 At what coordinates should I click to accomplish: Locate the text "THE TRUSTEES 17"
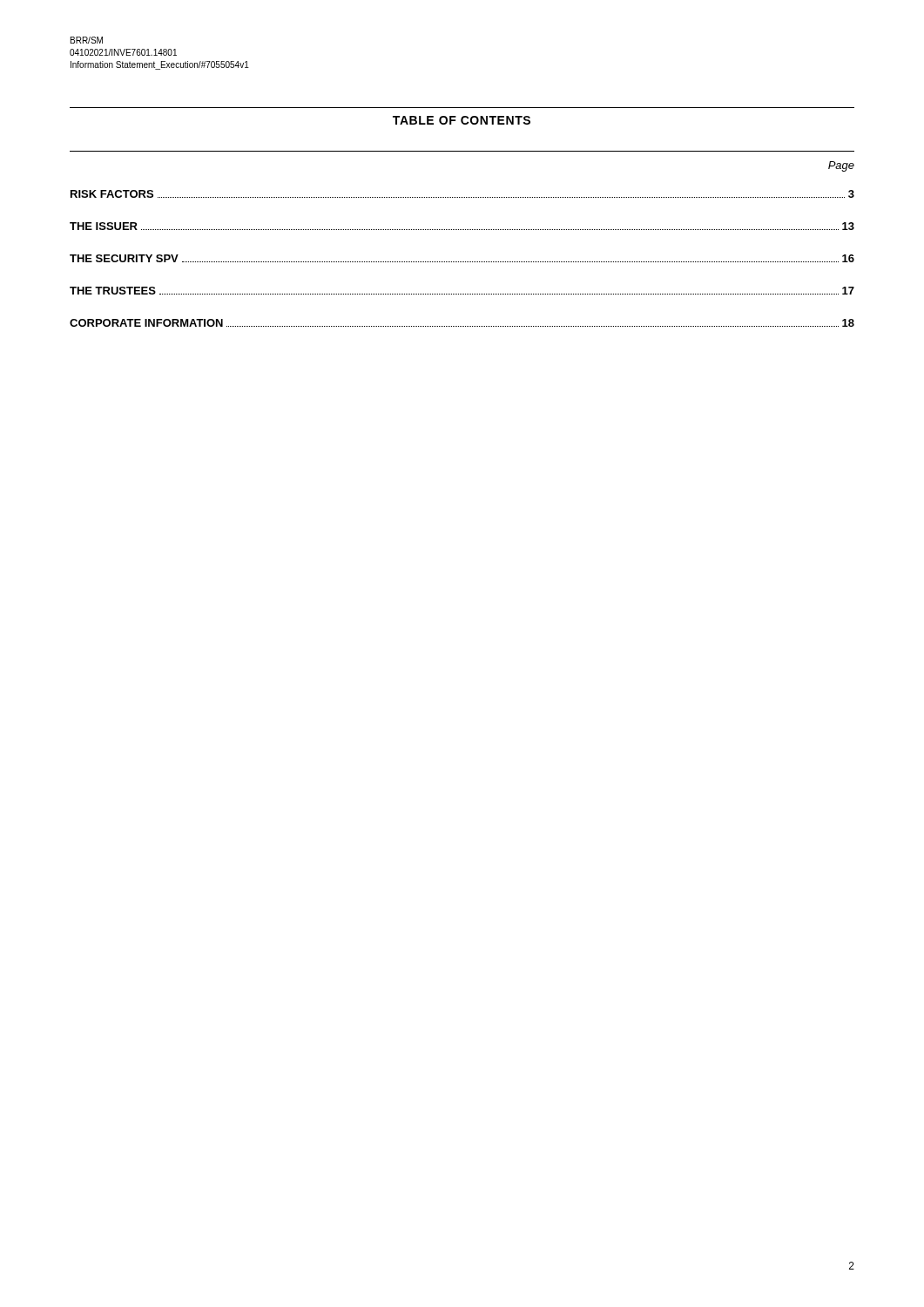pyautogui.click(x=462, y=291)
